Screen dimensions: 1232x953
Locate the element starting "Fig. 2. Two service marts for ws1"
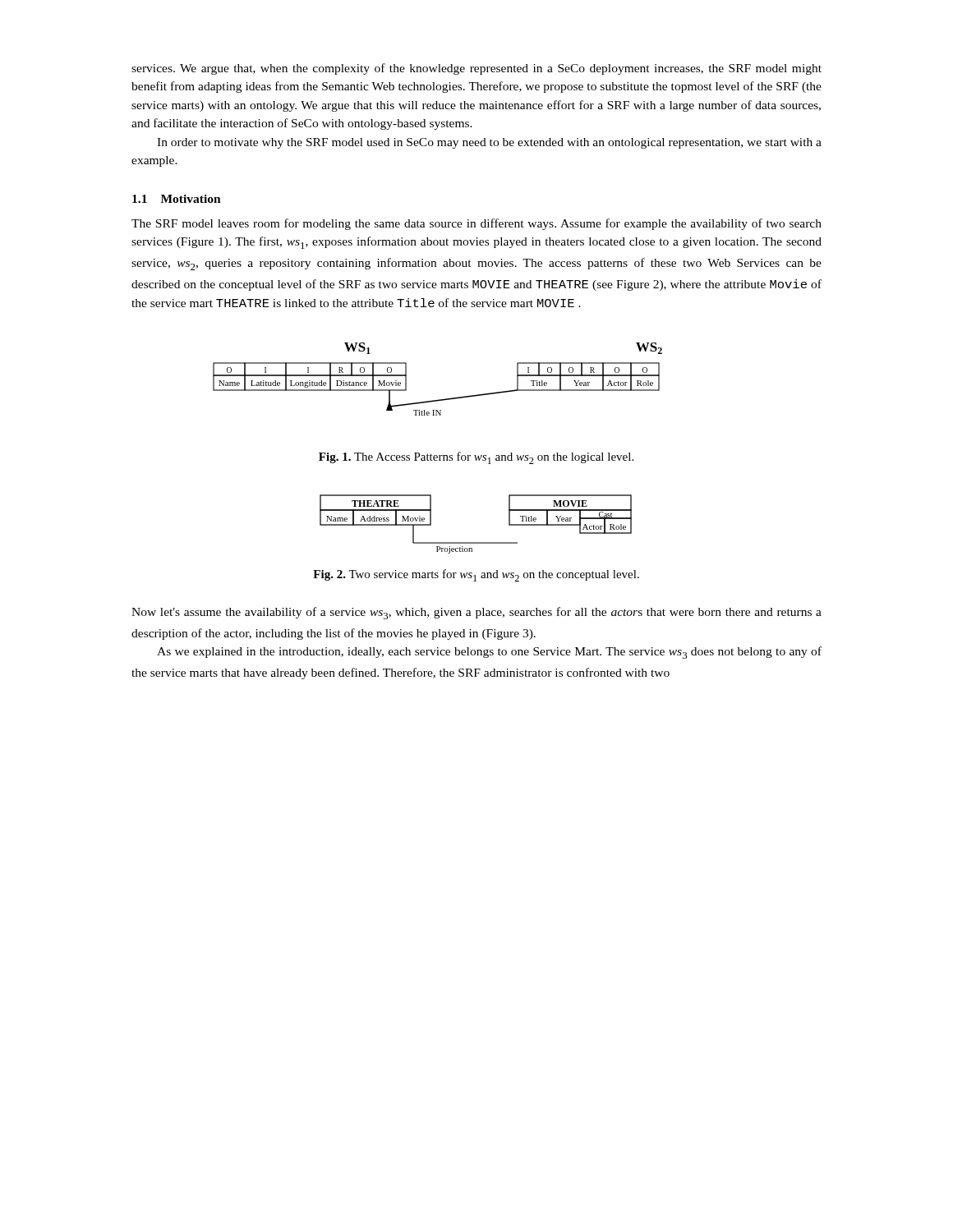click(x=476, y=576)
